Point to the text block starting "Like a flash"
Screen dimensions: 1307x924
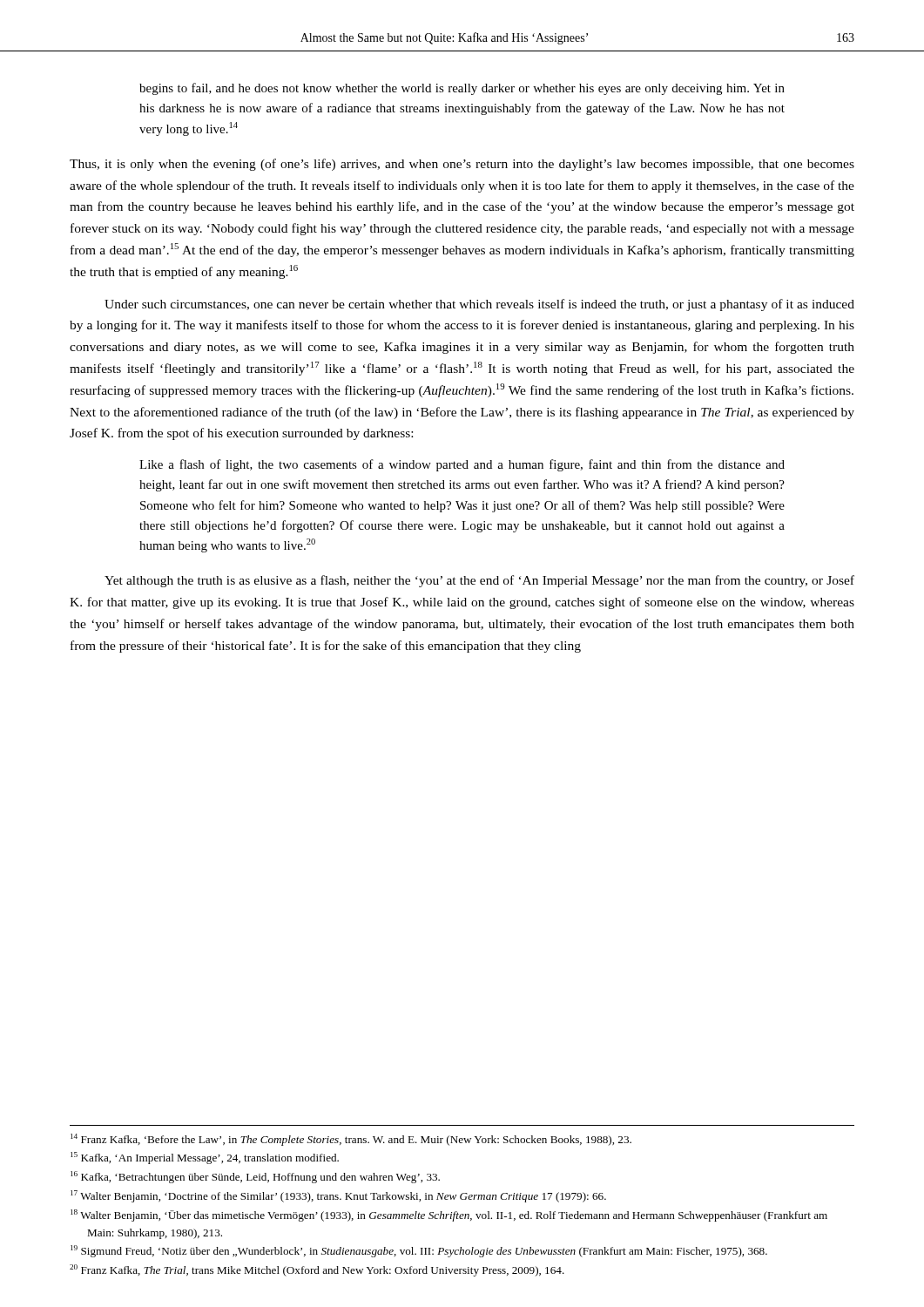[462, 505]
